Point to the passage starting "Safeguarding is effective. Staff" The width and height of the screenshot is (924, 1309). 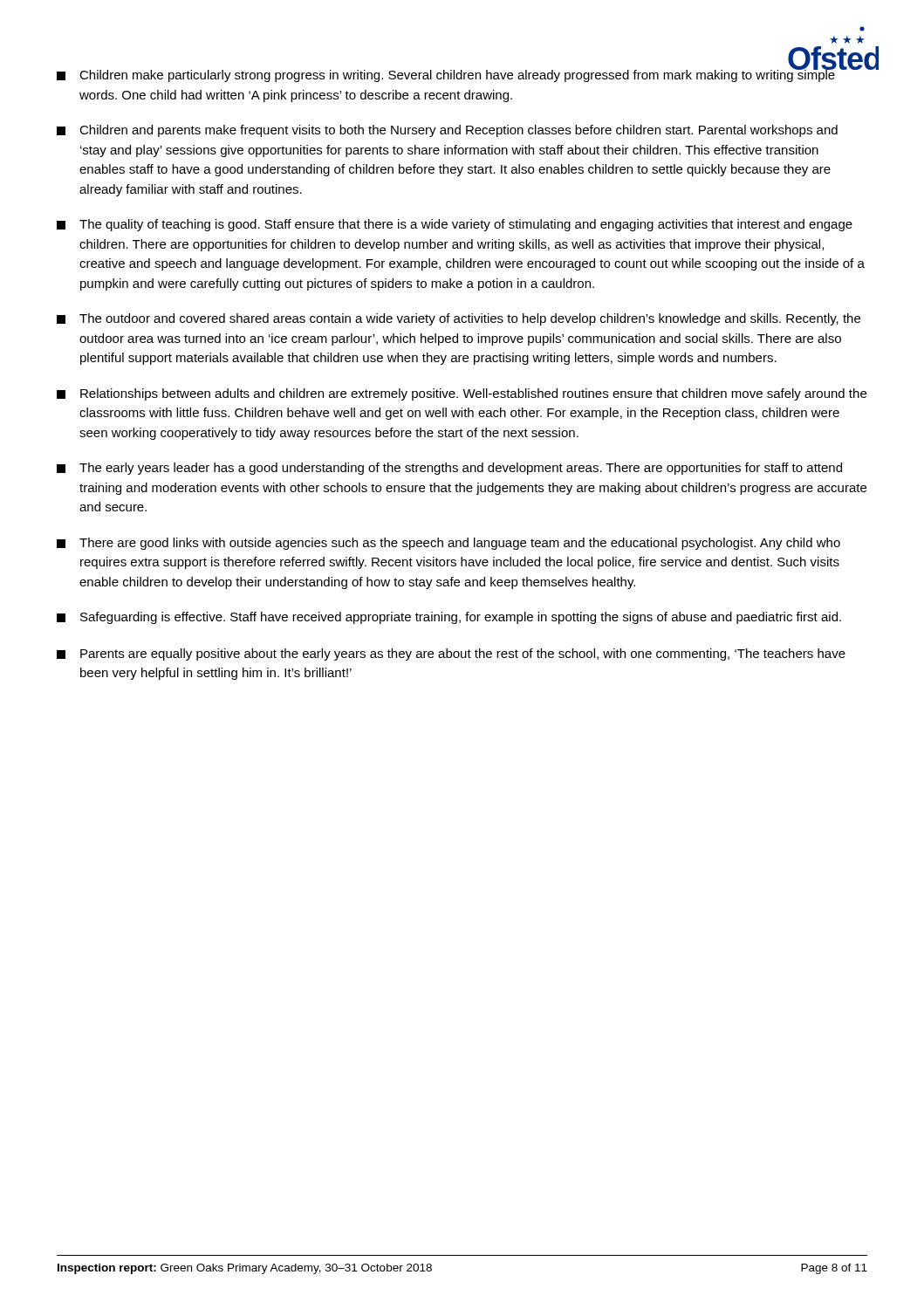(462, 618)
